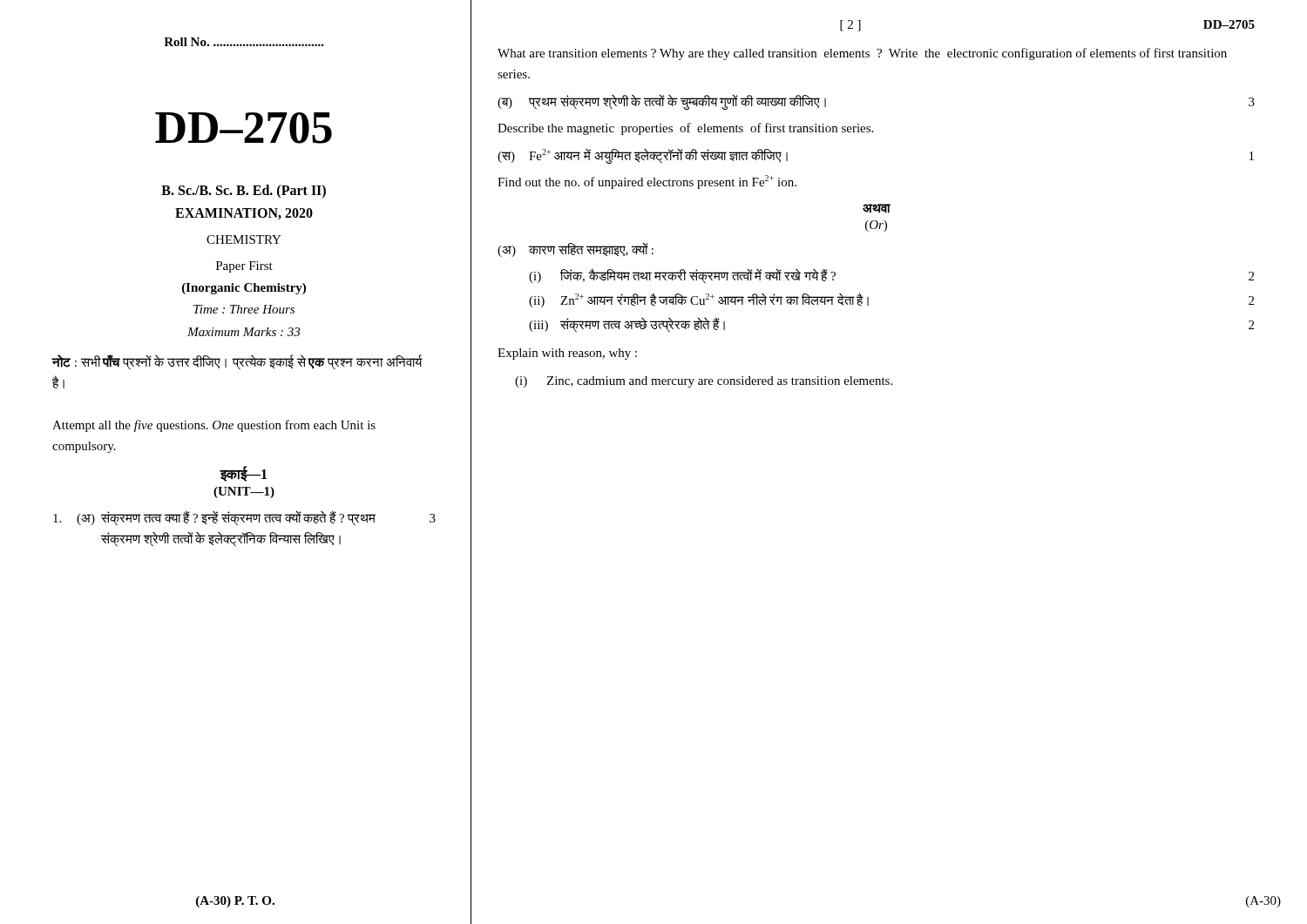Screen dimensions: 924x1307
Task: Select the text starting "(ii) Zn2+ आयन रंगहीन है"
Action: click(707, 299)
